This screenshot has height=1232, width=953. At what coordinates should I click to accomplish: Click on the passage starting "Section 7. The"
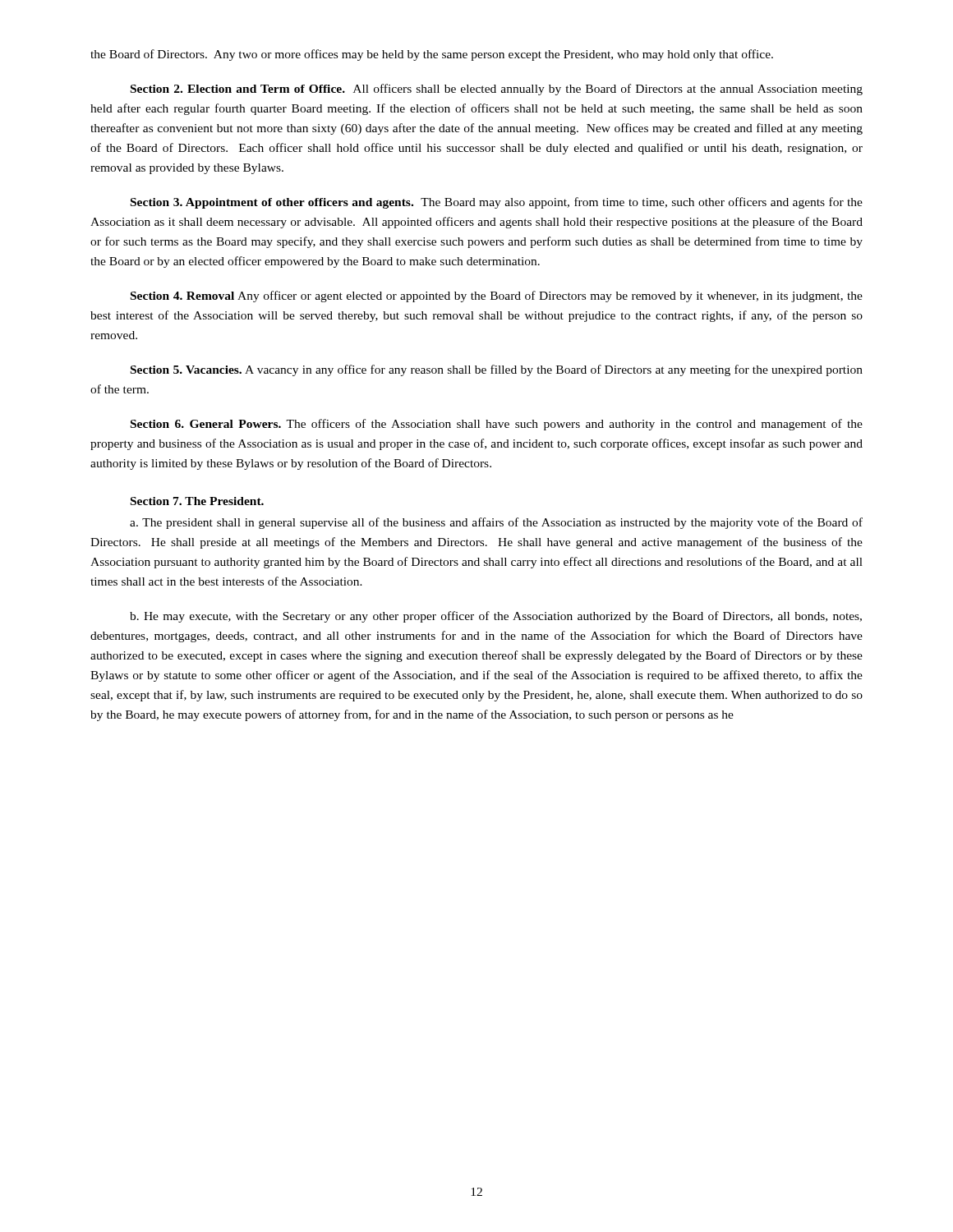click(197, 501)
